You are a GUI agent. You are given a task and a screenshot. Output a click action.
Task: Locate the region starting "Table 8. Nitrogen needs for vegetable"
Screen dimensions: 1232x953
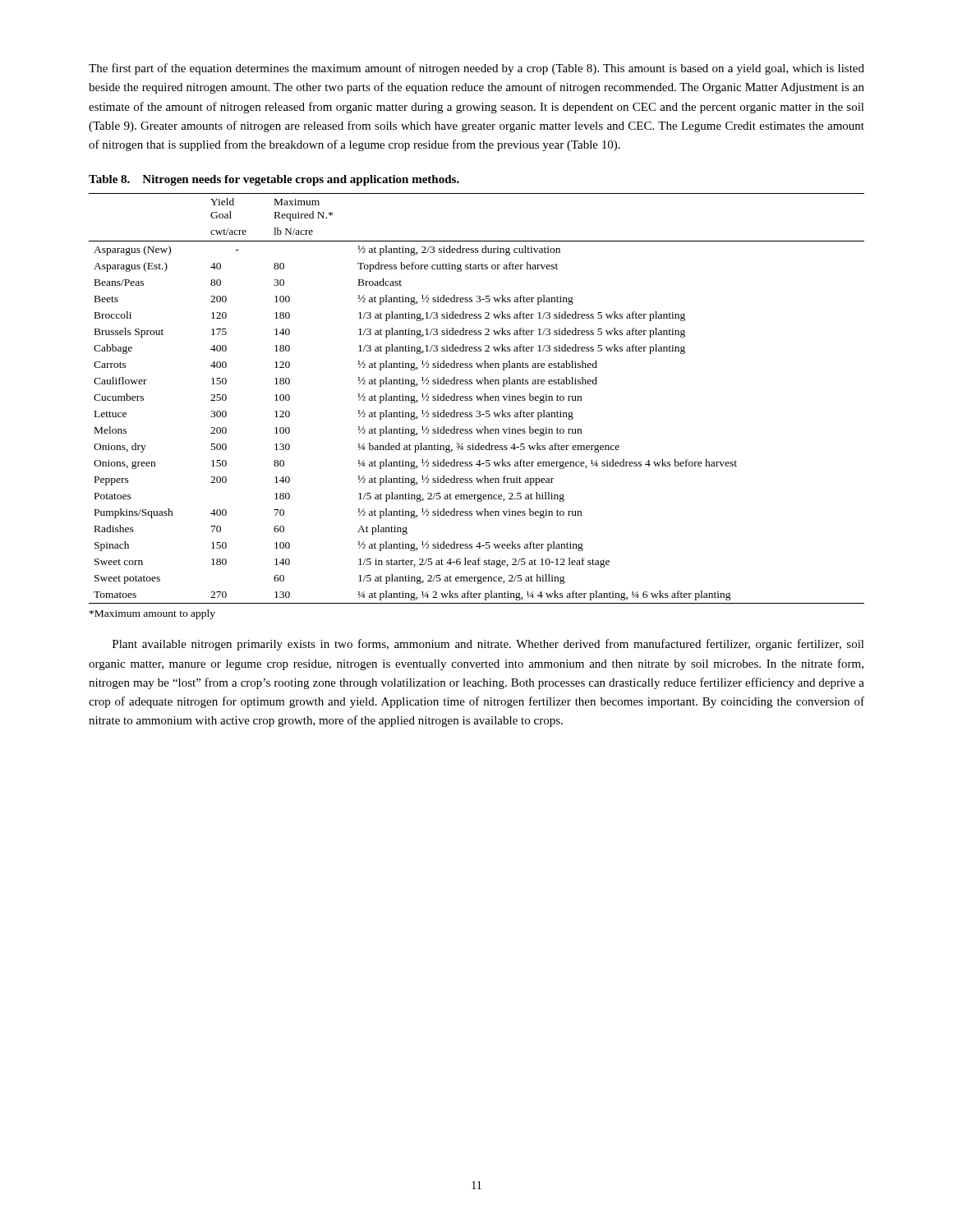click(x=274, y=179)
